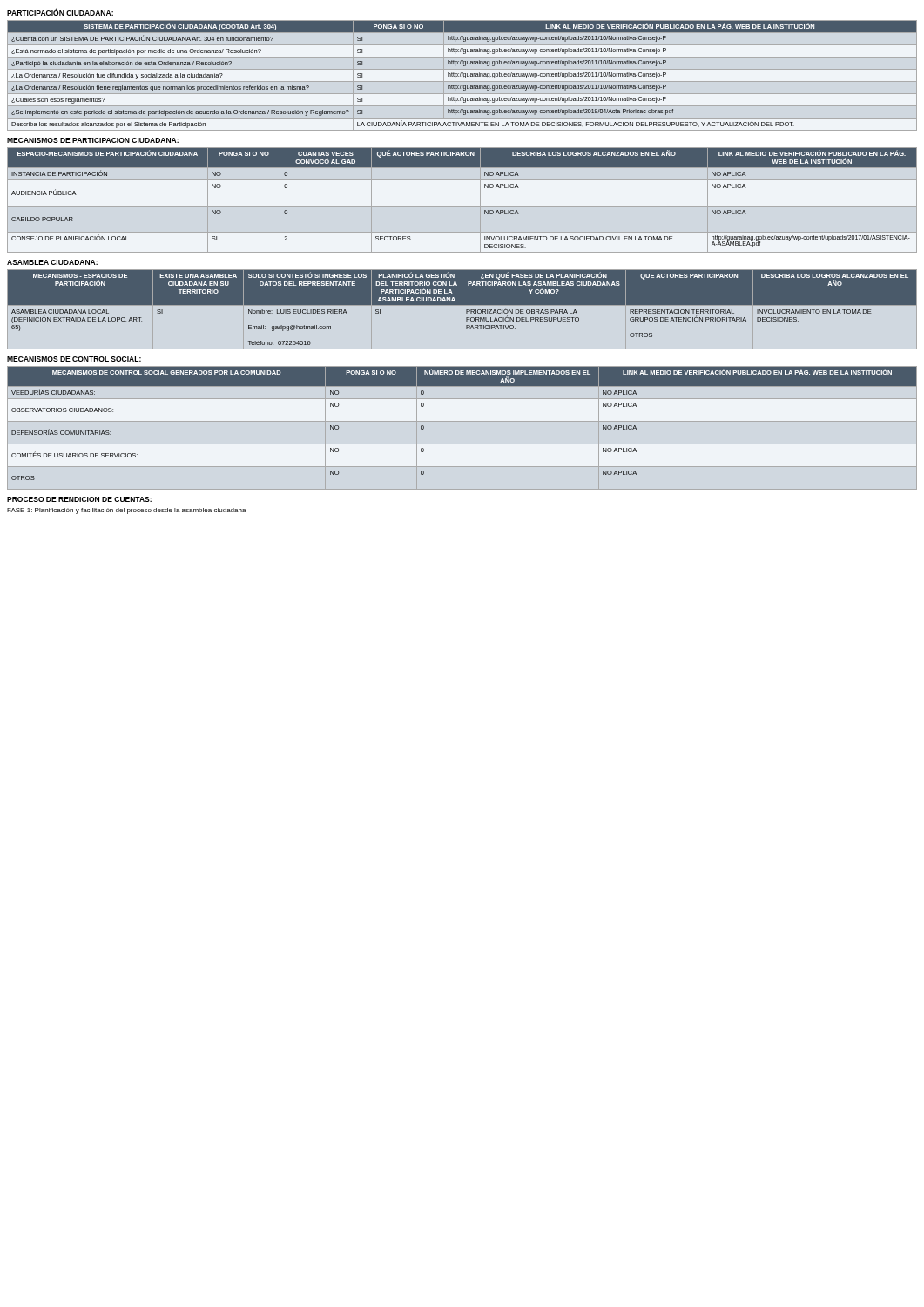Click where it says "ASAMBLEA CIUDADANA:"
This screenshot has width=924, height=1307.
[52, 262]
